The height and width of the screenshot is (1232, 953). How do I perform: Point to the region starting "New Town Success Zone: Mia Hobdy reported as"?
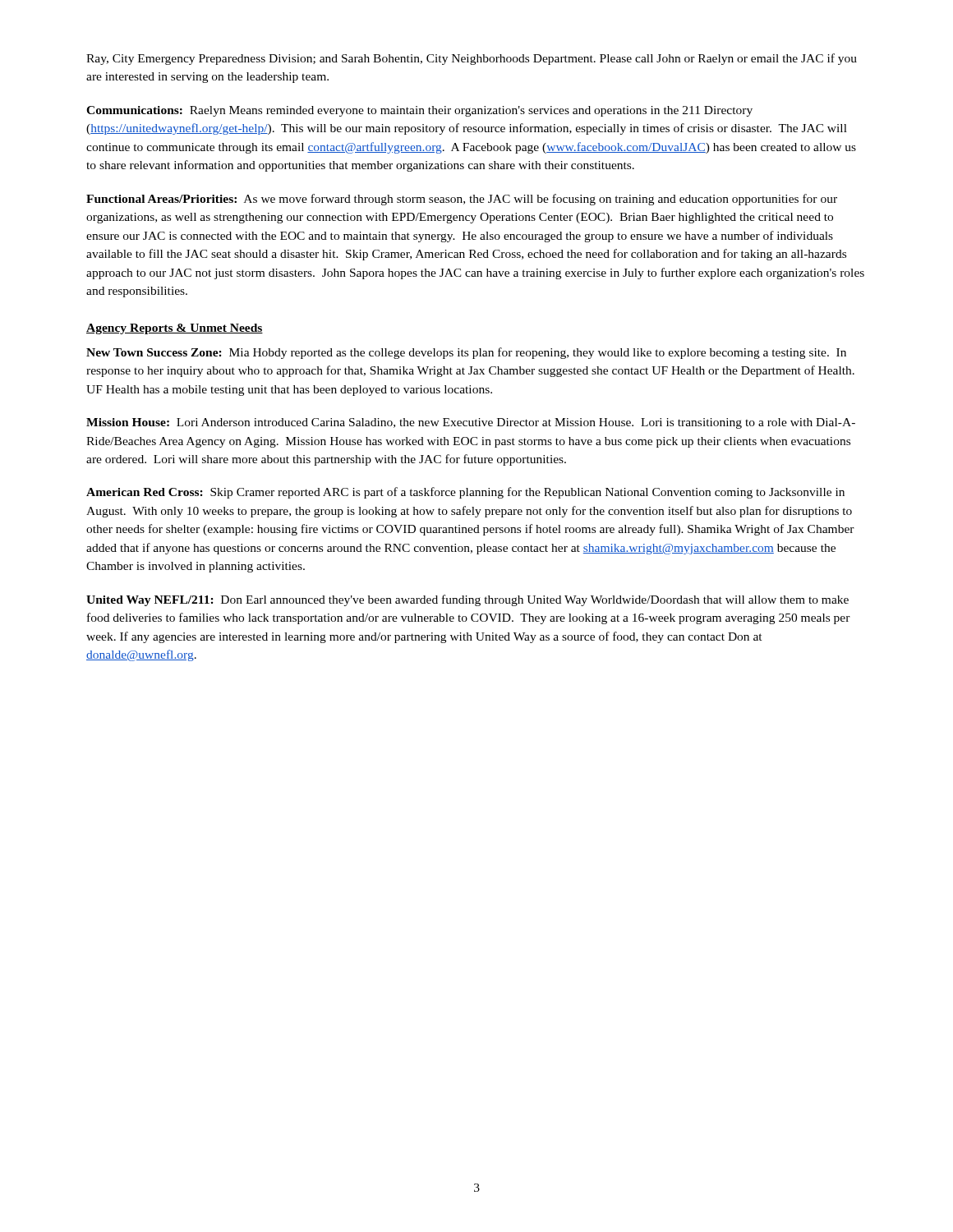pyautogui.click(x=472, y=370)
